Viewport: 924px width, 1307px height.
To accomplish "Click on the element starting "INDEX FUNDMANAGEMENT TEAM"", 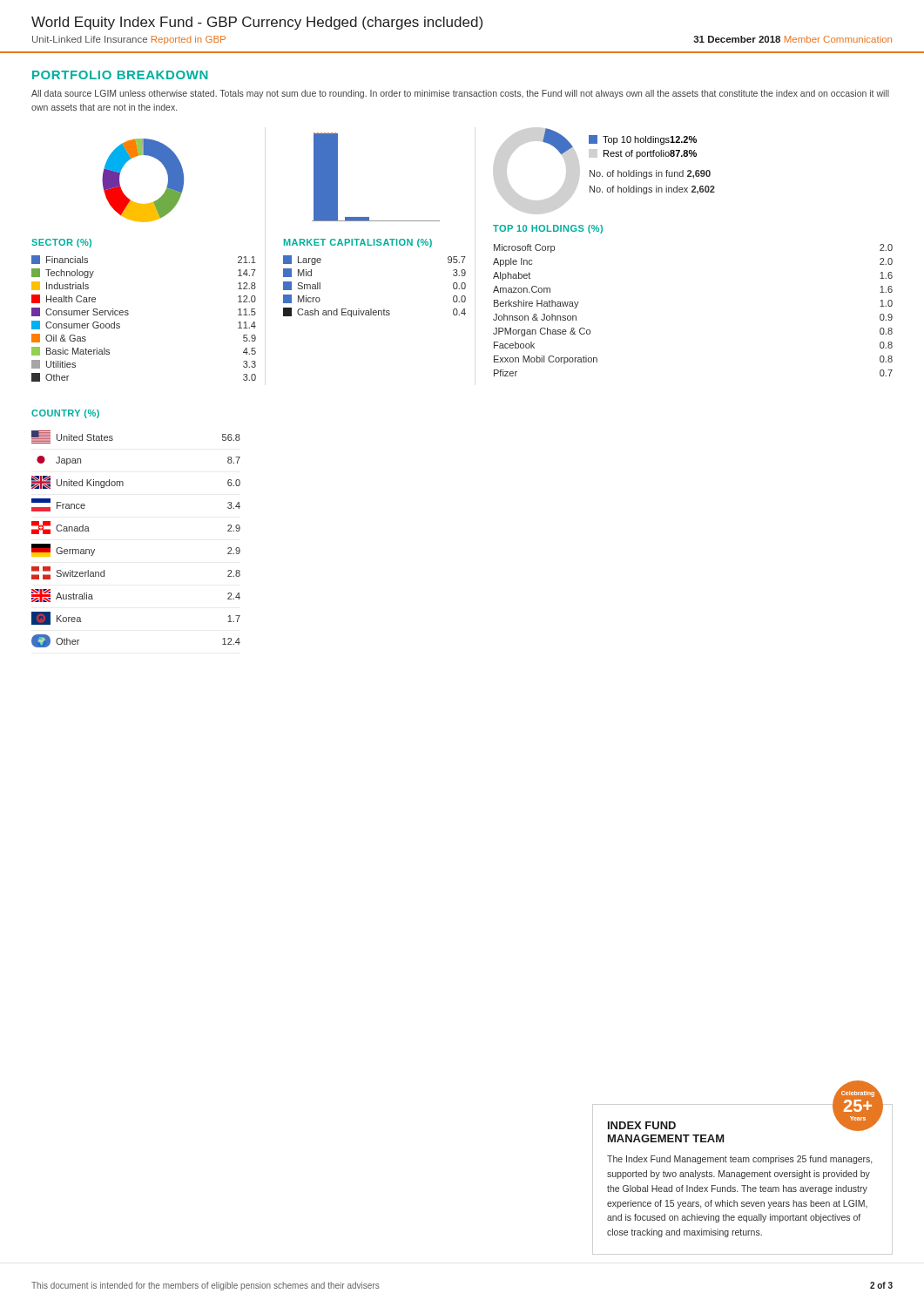I will pos(666,1132).
